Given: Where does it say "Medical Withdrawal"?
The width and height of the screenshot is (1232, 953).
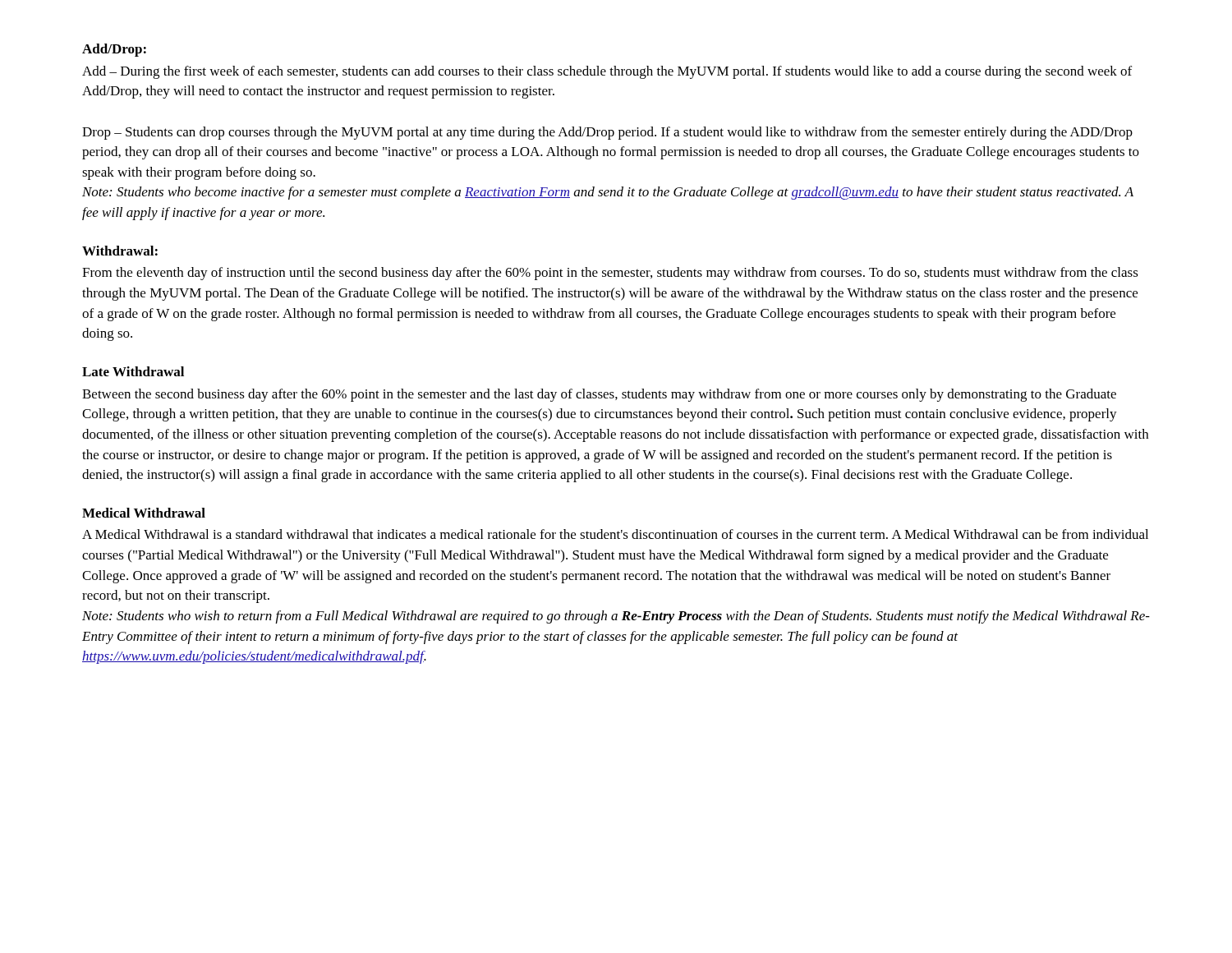Looking at the screenshot, I should [144, 513].
